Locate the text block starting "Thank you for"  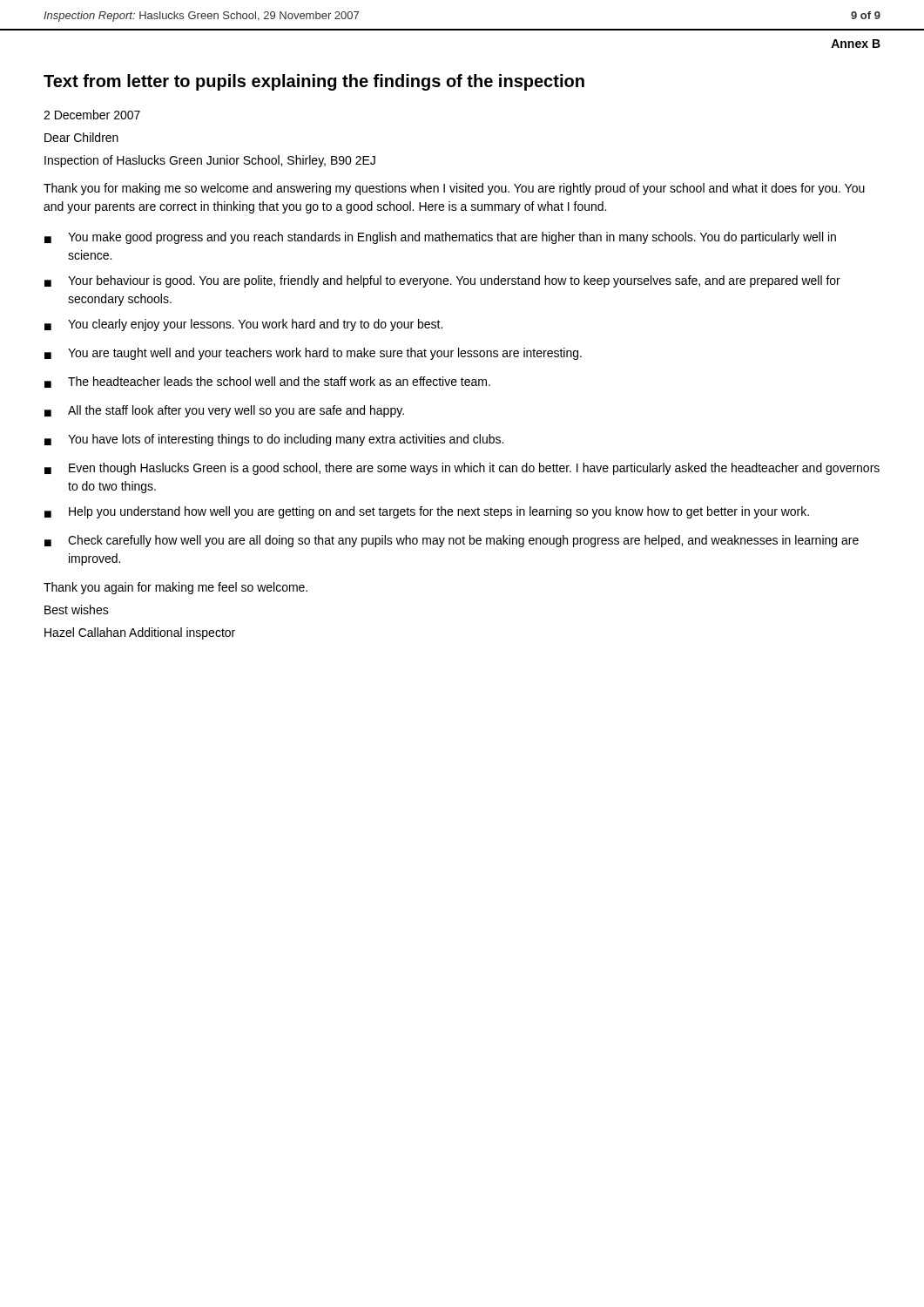pyautogui.click(x=454, y=197)
